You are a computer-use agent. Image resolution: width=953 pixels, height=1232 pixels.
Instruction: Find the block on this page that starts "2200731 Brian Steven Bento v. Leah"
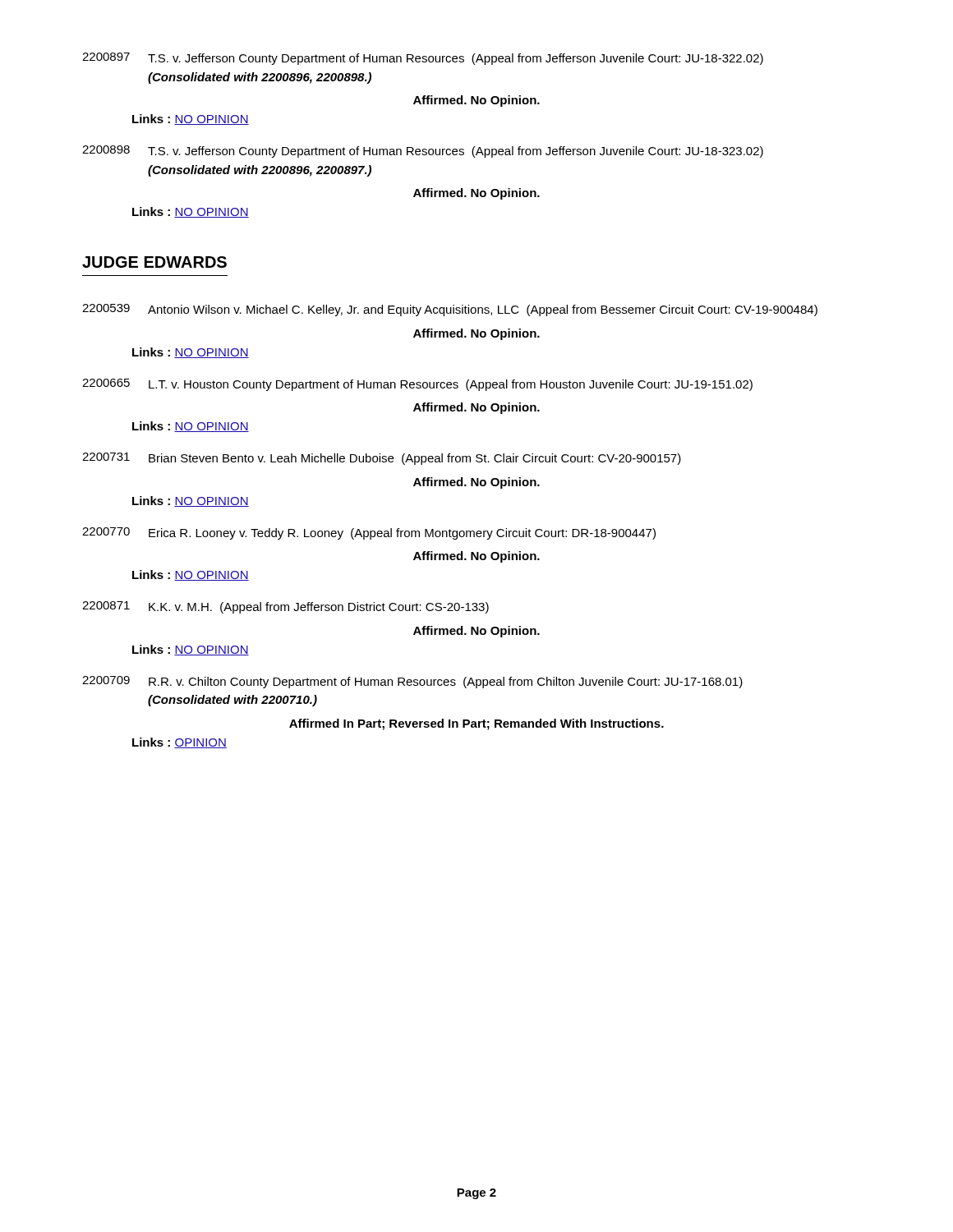pos(476,469)
